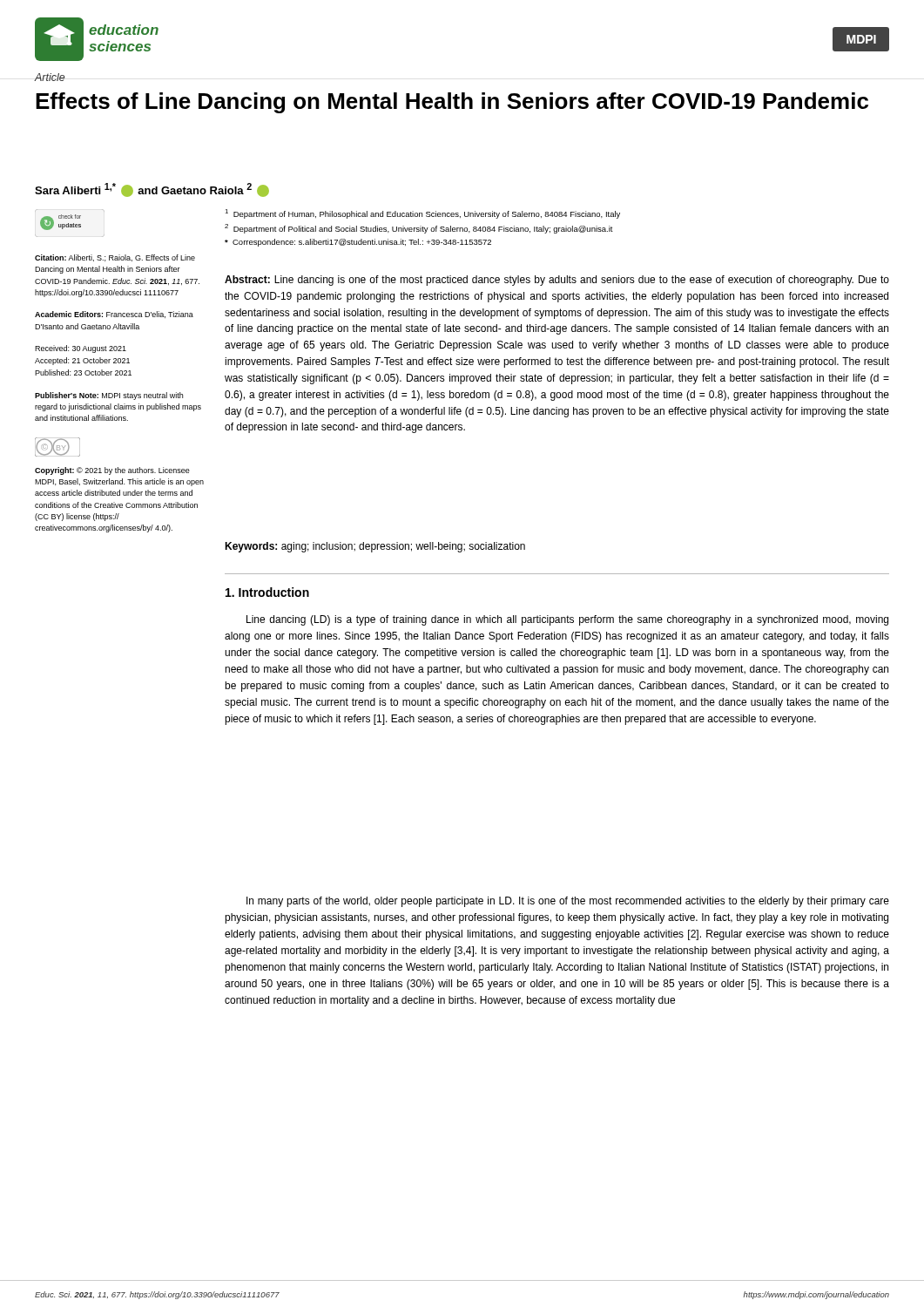Click on the region starting "Academic Editors: Francesca D'elia, Tiziana D'Isanto and Gaetano"
Screen dimensions: 1307x924
pos(114,321)
